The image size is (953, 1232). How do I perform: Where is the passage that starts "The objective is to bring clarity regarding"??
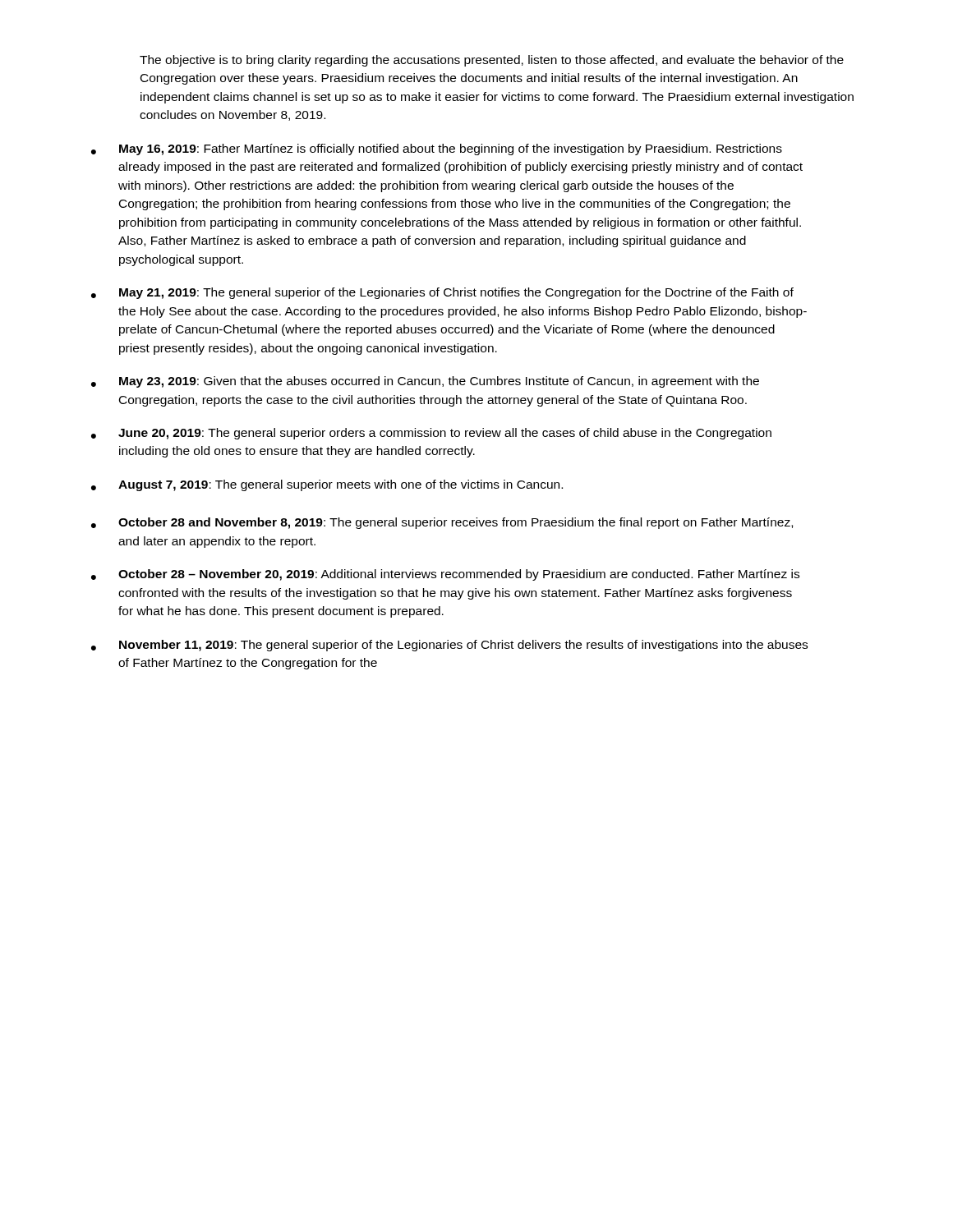(497, 87)
